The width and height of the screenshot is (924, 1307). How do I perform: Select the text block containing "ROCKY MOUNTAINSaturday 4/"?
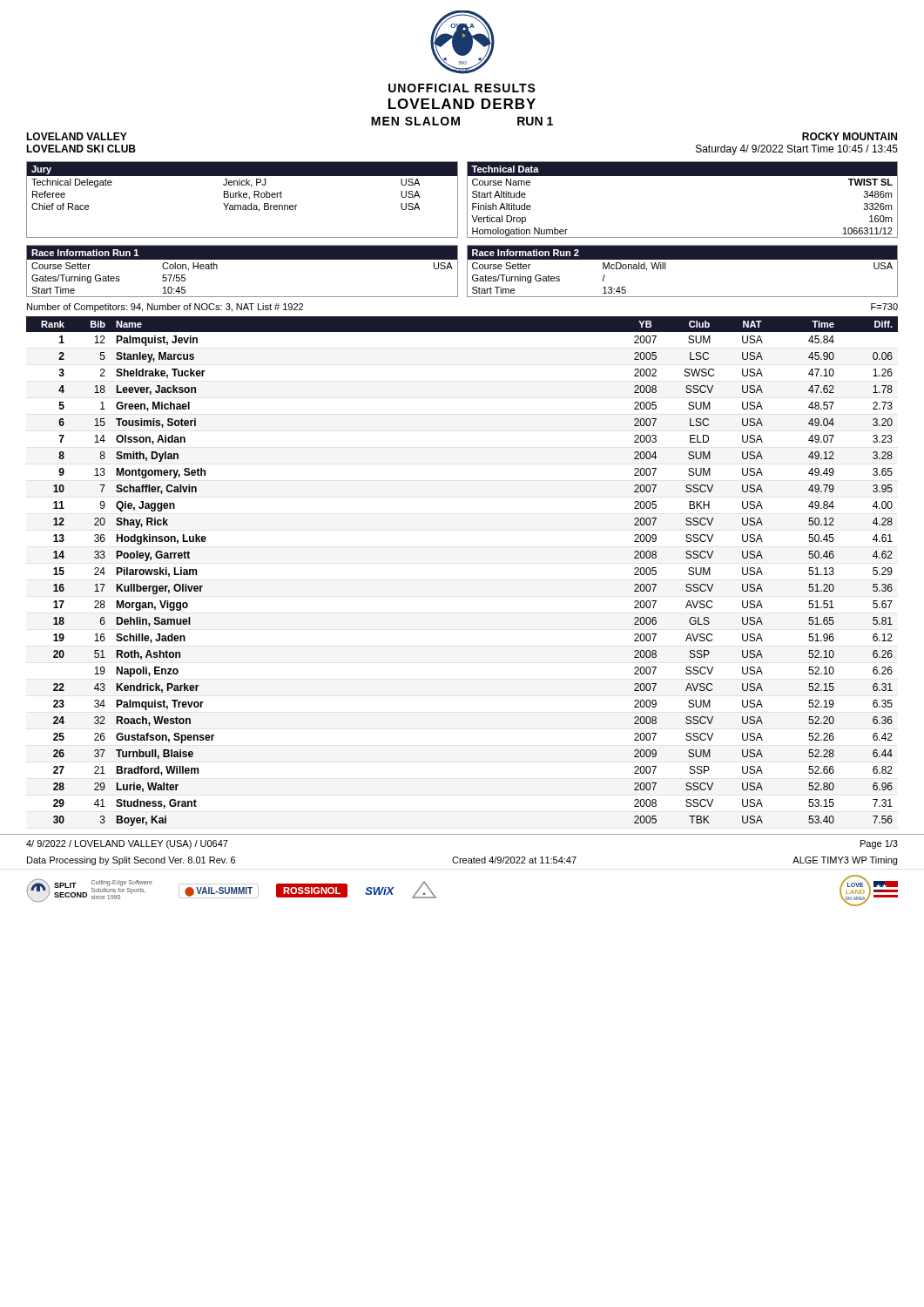tap(796, 143)
